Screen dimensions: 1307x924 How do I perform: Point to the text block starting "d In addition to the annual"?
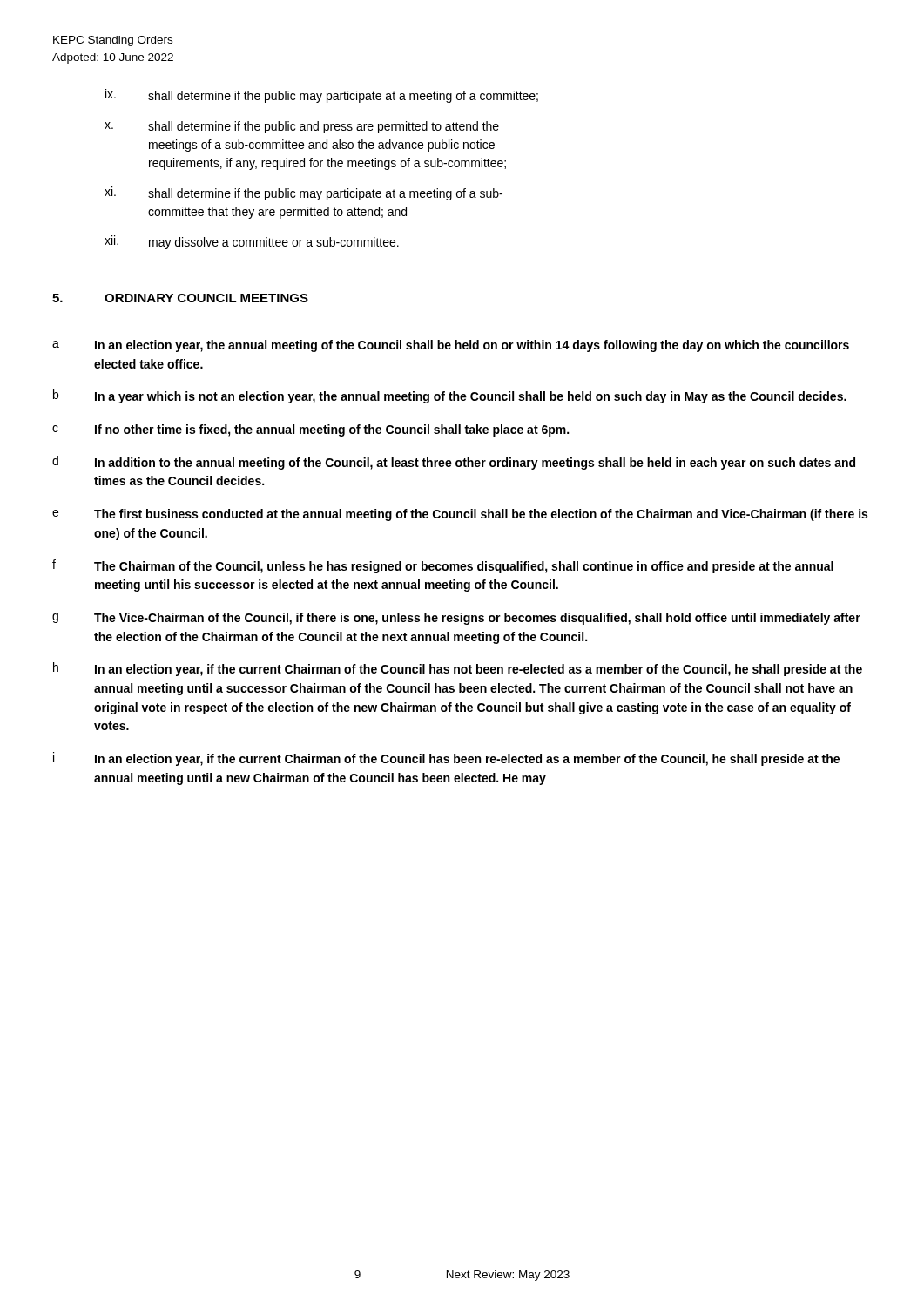pos(462,473)
